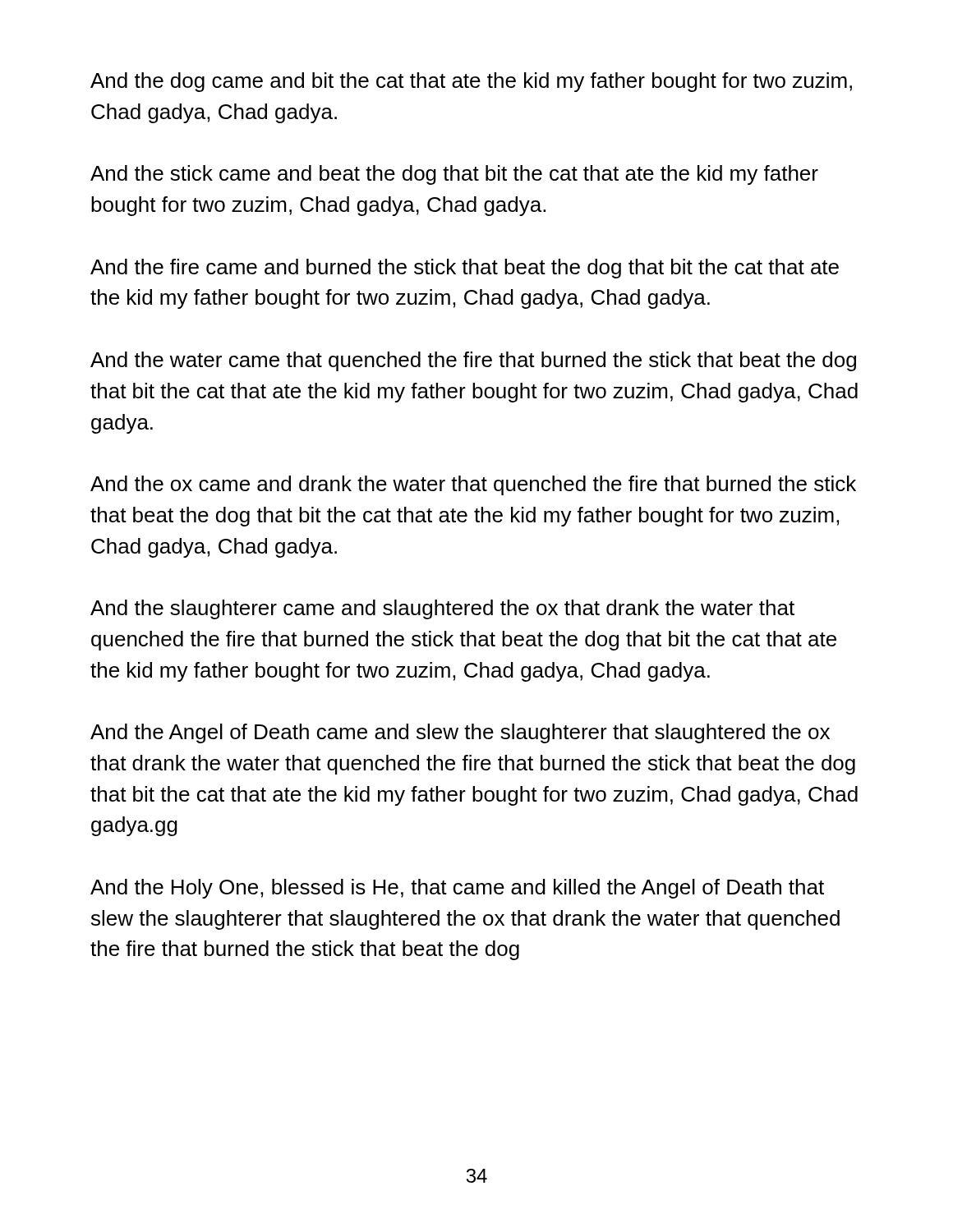Find the text starting "And the slaughterer"
Image resolution: width=953 pixels, height=1232 pixels.
point(464,639)
